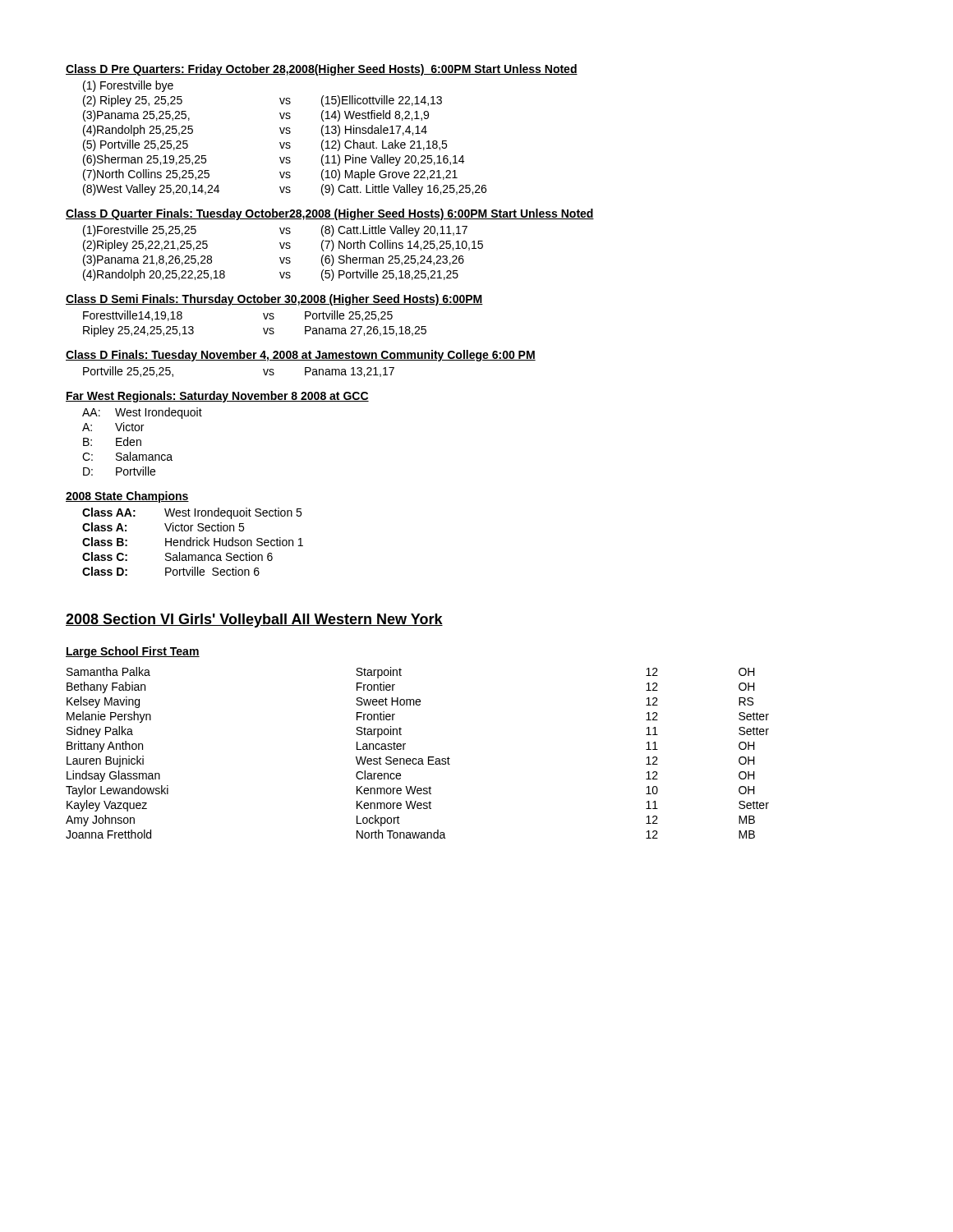Point to the passage starting "(4)Randolph 25,25,25 vs (13)"

tap(134, 130)
